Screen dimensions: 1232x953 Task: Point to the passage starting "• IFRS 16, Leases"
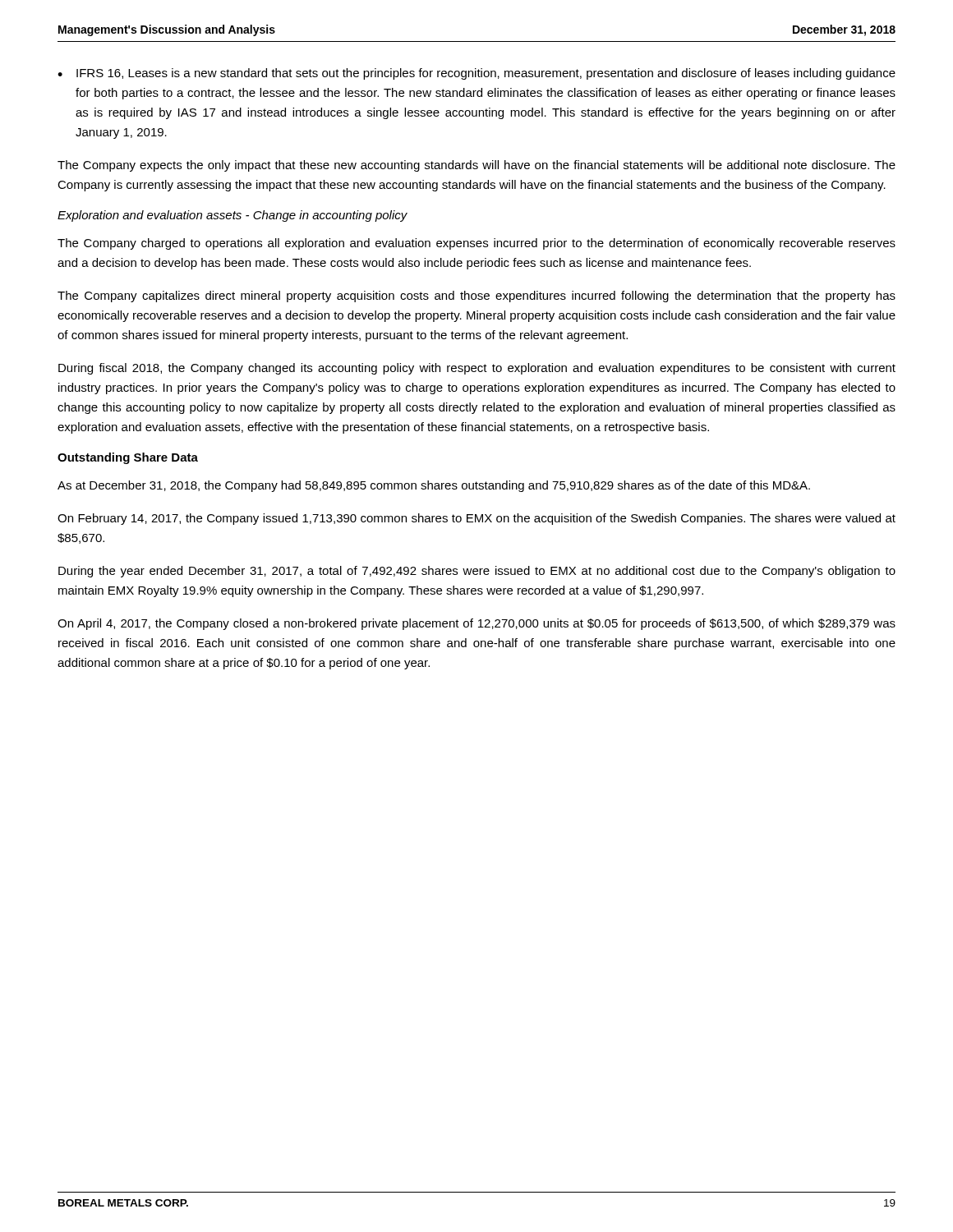(476, 103)
